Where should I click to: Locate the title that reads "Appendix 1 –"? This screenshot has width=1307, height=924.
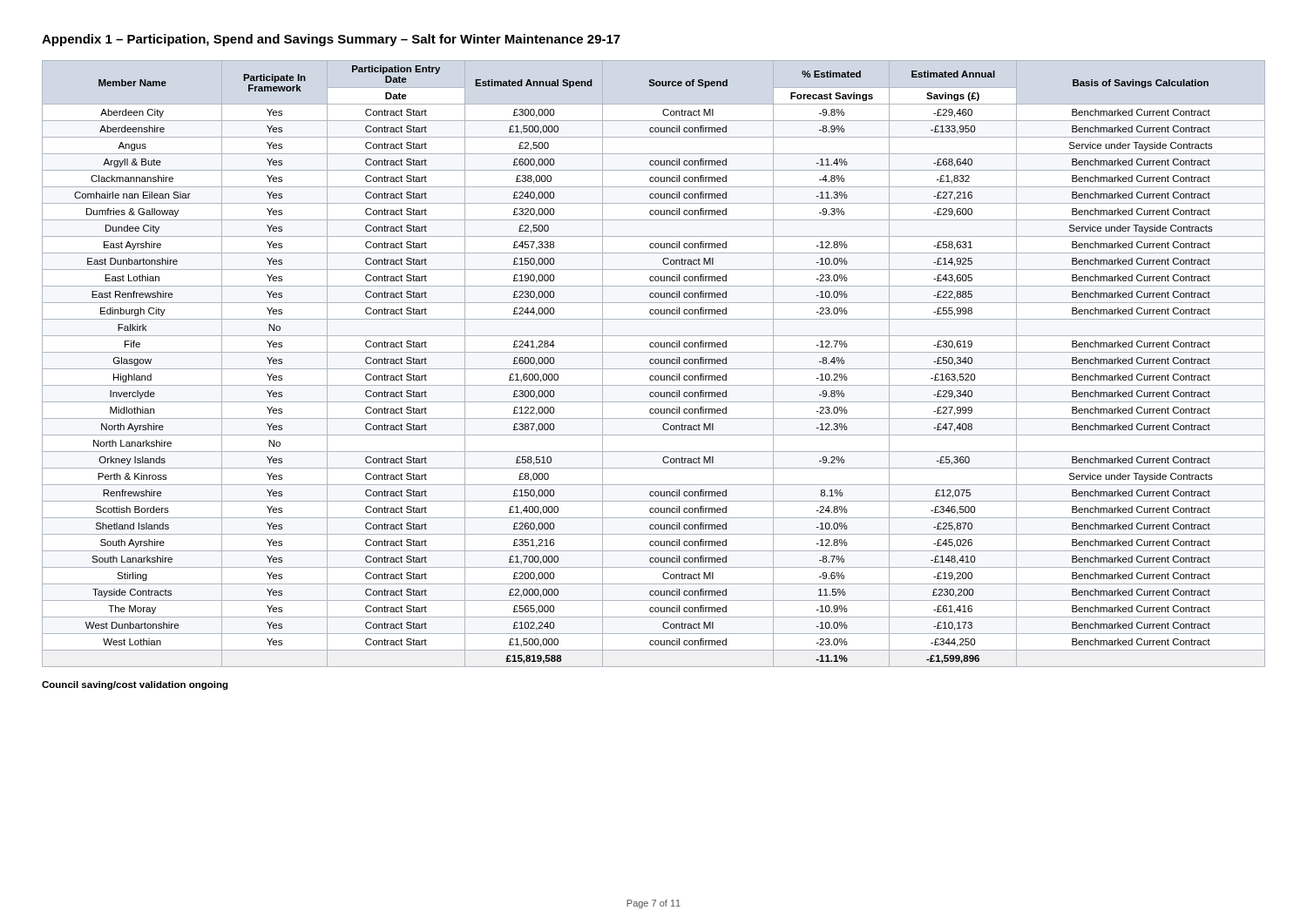point(331,39)
